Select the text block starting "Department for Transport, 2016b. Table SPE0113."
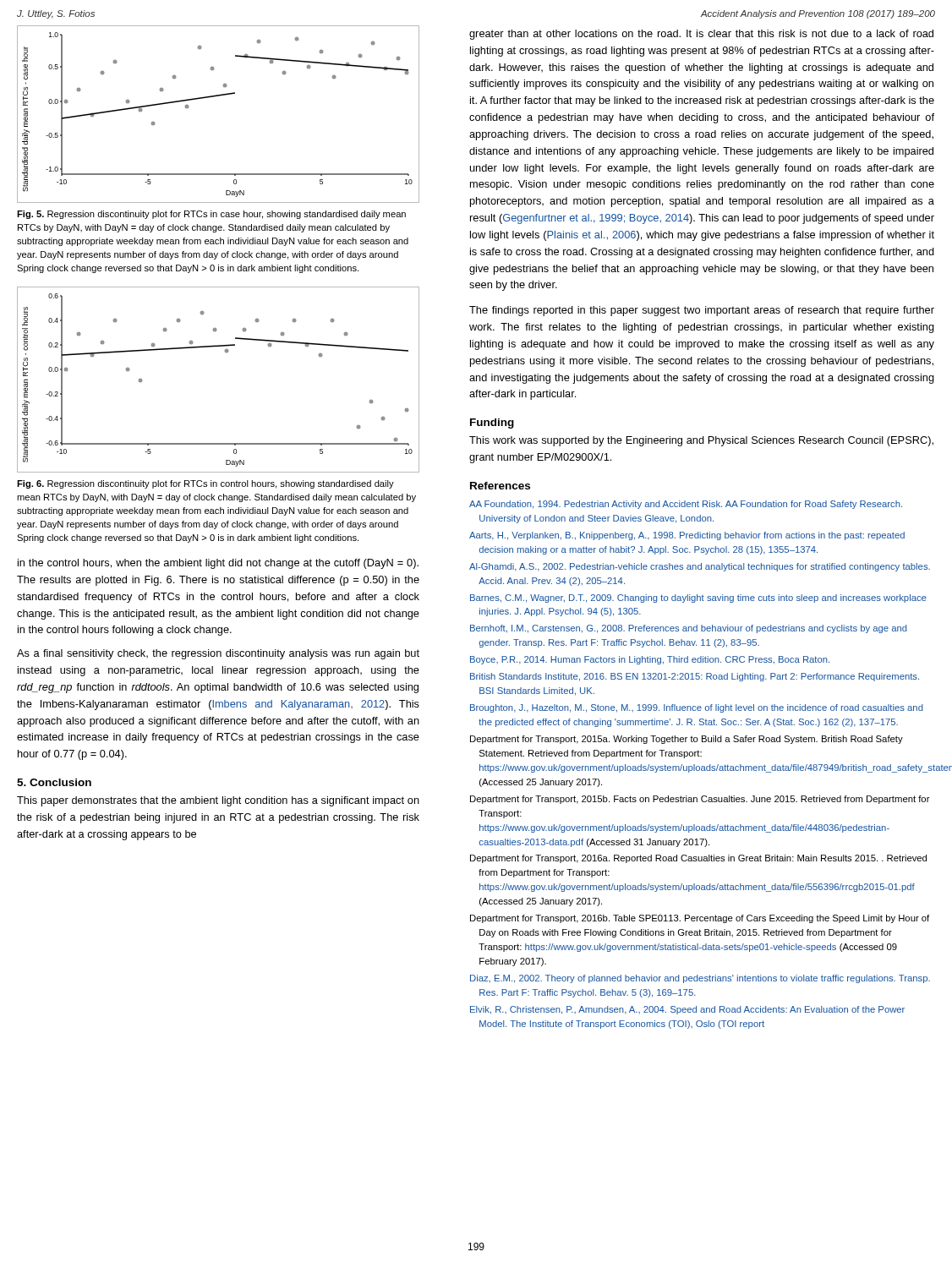 (x=699, y=940)
